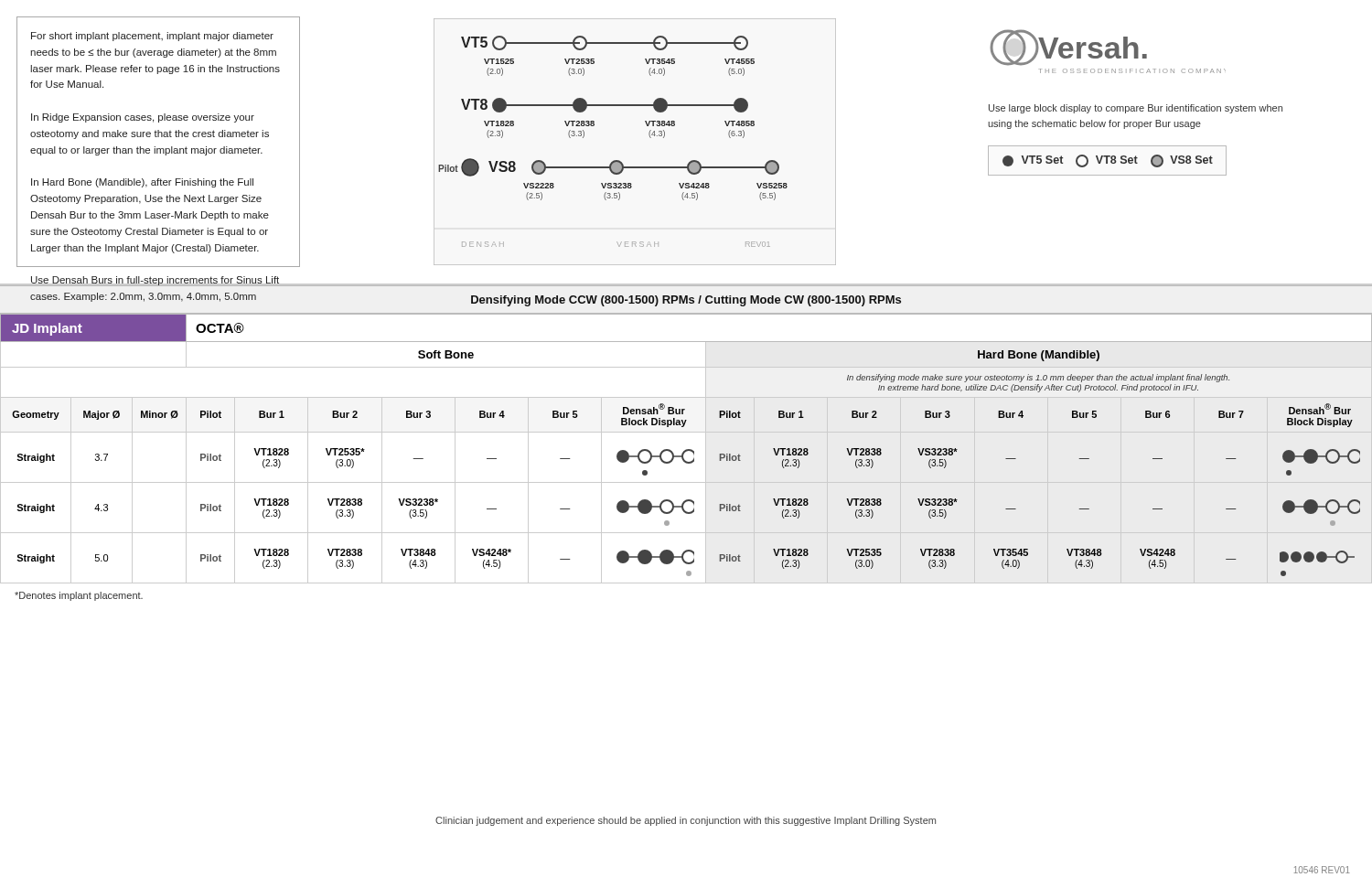Find the element starting "Densifying Mode CCW (800-1500) RPMs"
The height and width of the screenshot is (888, 1372).
(686, 300)
